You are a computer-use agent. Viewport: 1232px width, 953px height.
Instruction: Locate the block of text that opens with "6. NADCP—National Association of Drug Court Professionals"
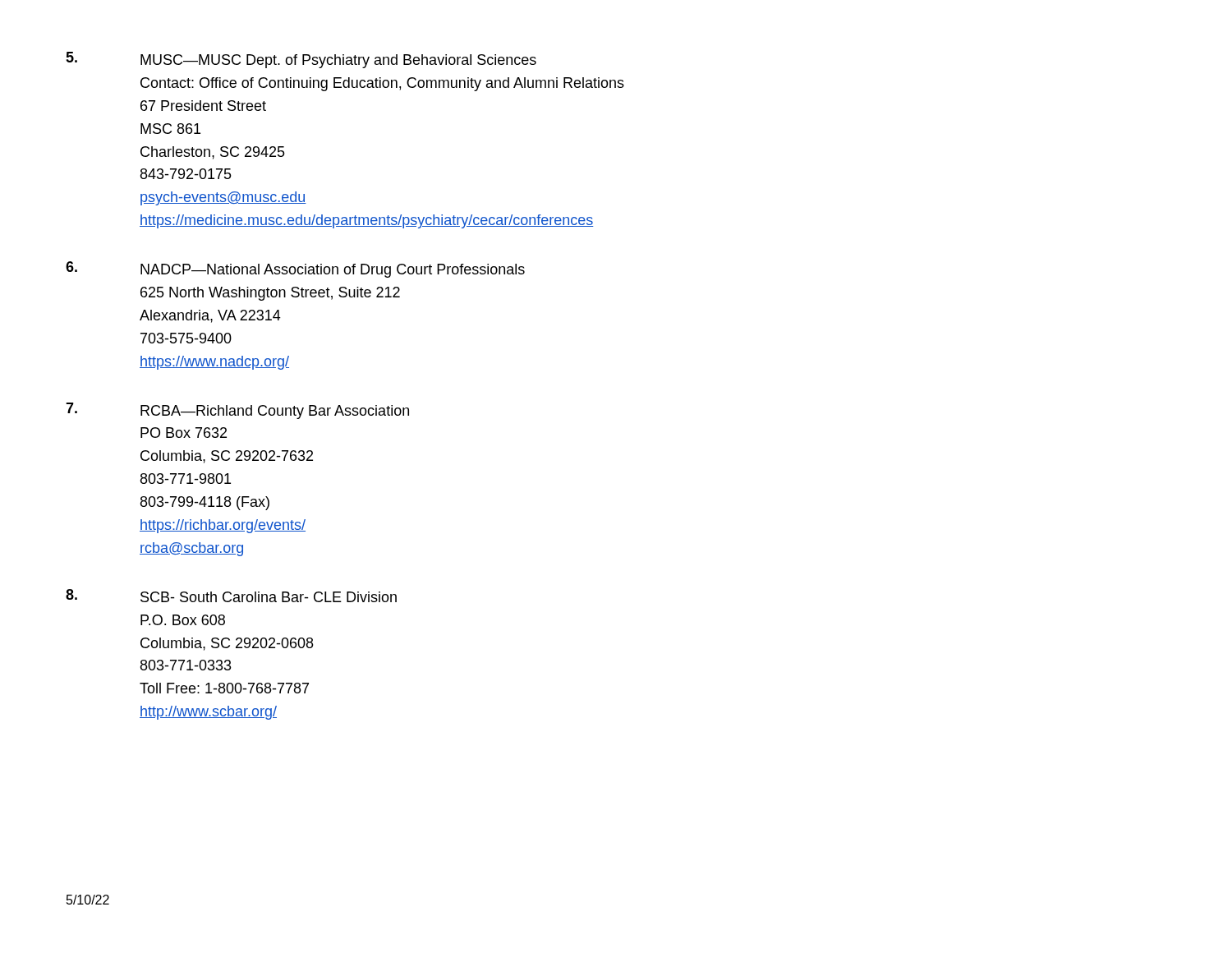click(x=295, y=269)
